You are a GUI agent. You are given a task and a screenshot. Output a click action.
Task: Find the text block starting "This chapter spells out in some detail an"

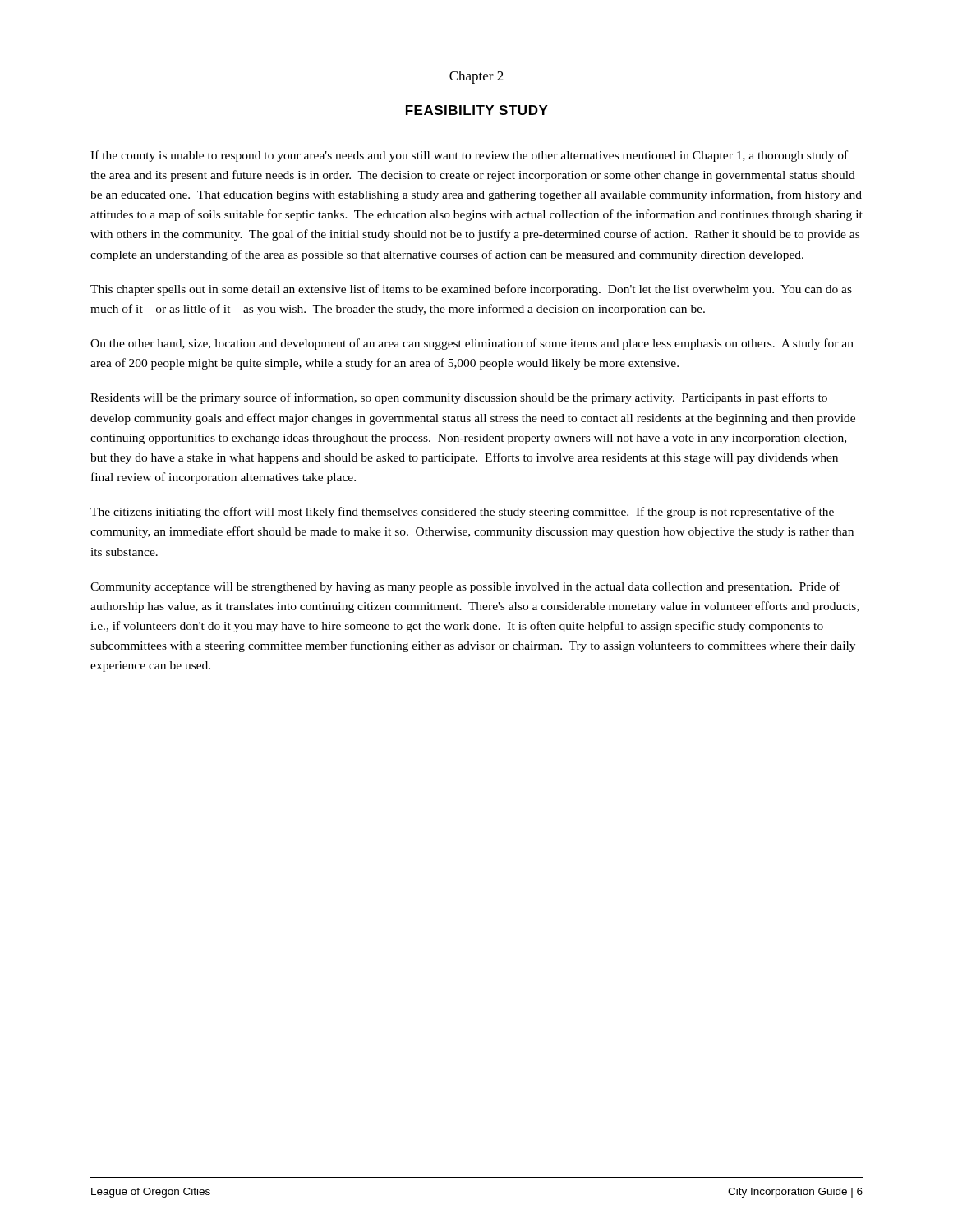click(x=471, y=298)
